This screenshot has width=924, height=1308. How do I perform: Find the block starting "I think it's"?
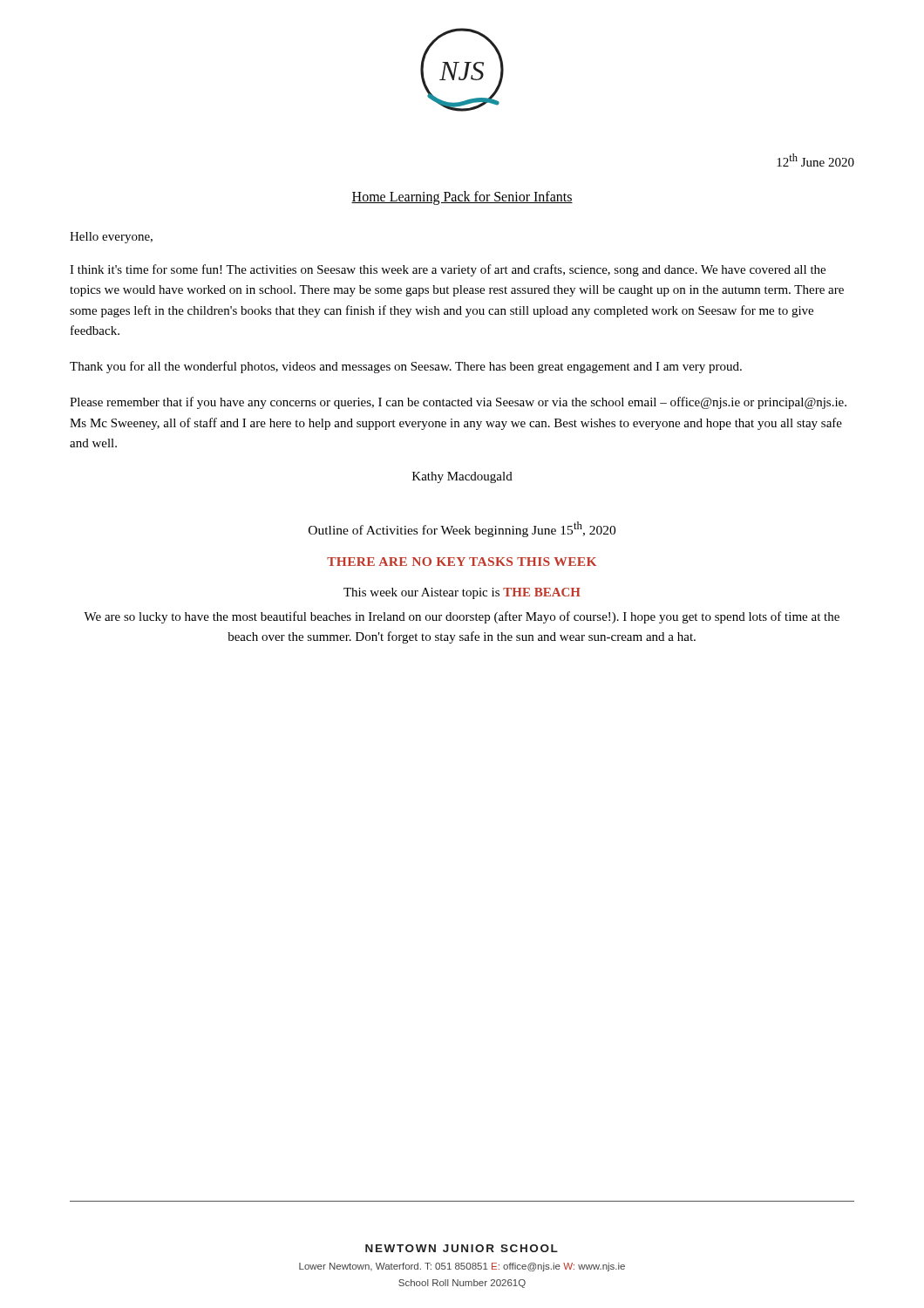457,300
